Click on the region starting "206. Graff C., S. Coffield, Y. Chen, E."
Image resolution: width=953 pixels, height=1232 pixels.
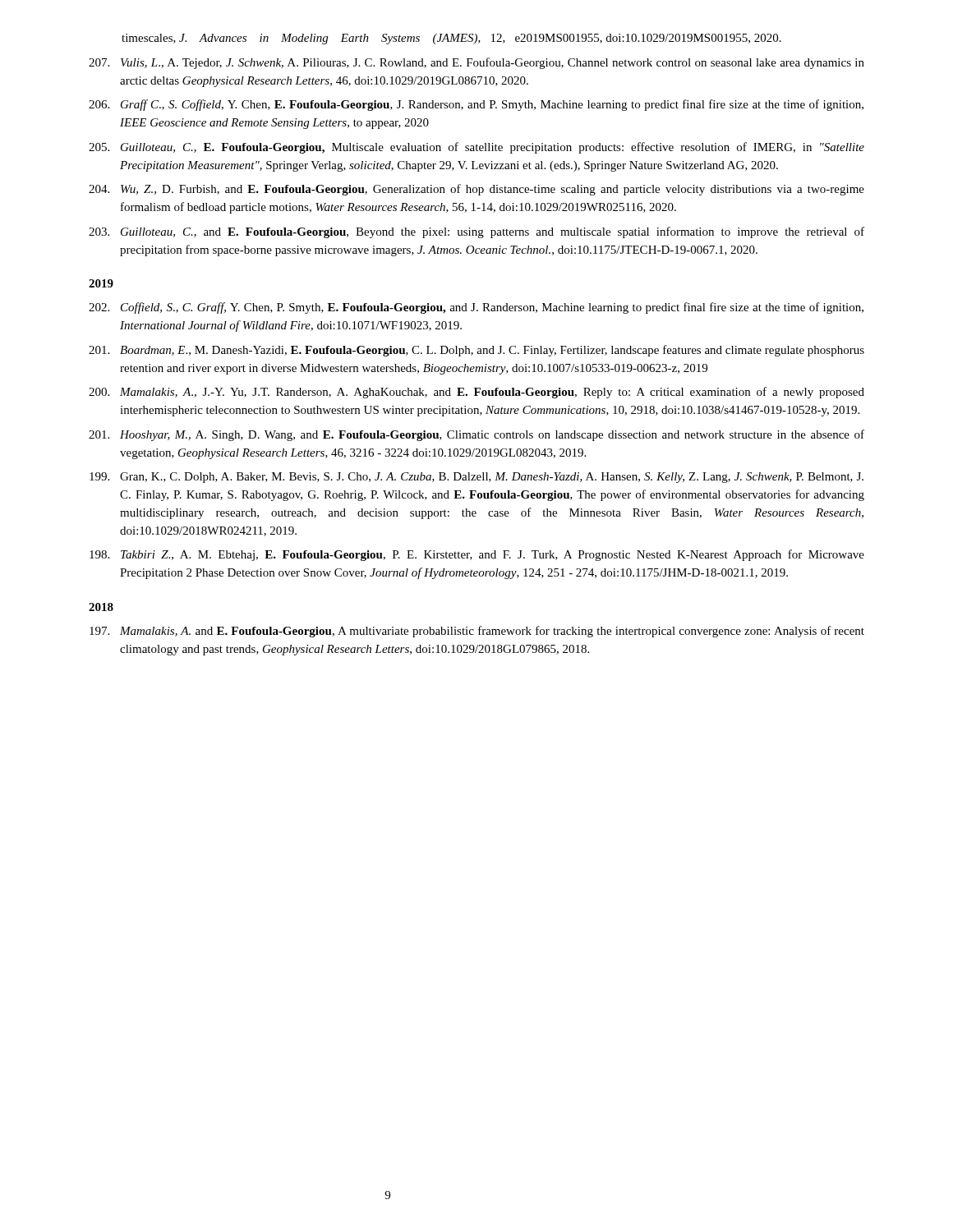point(476,114)
